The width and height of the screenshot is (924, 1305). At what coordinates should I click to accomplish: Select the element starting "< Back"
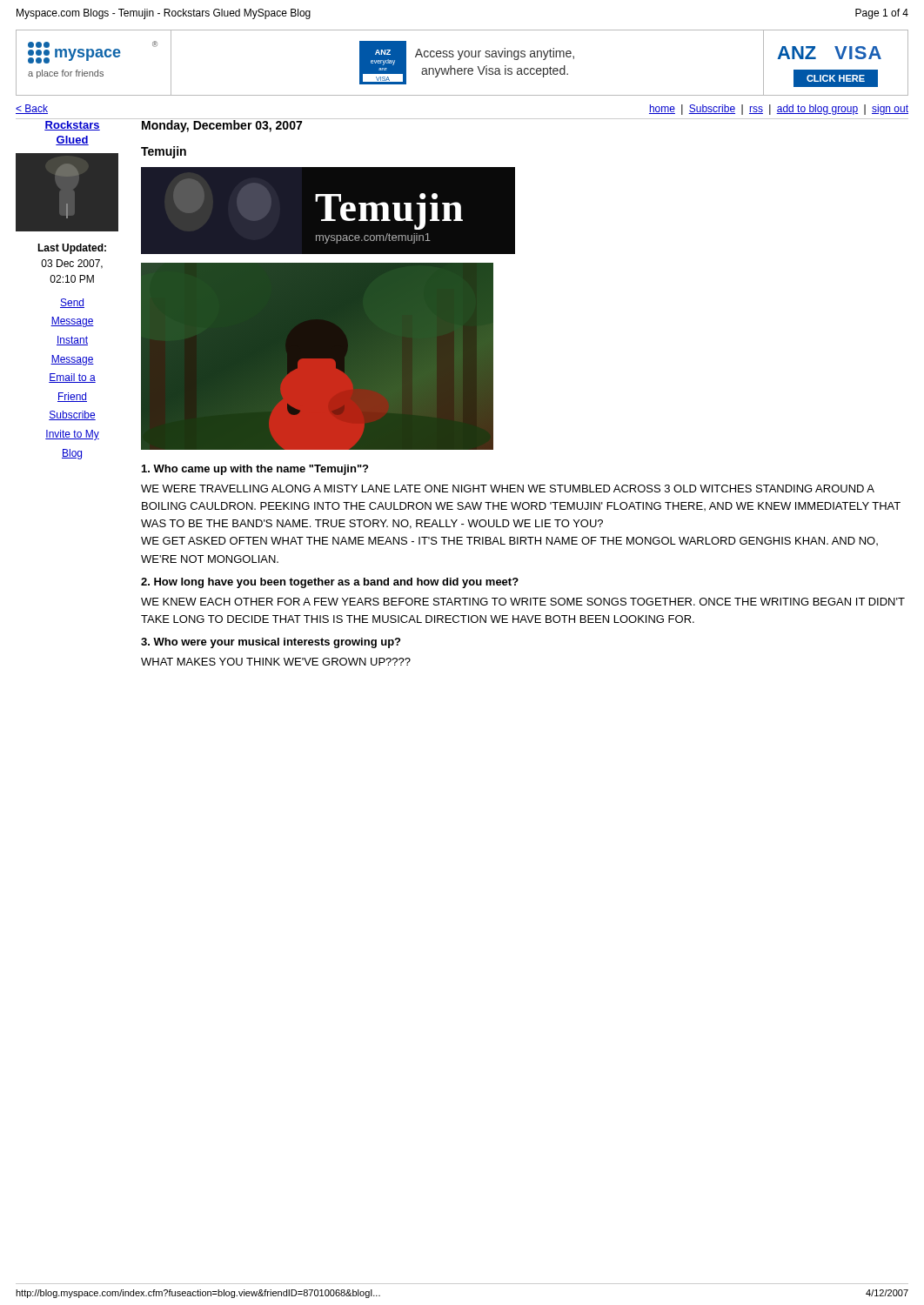[x=32, y=109]
